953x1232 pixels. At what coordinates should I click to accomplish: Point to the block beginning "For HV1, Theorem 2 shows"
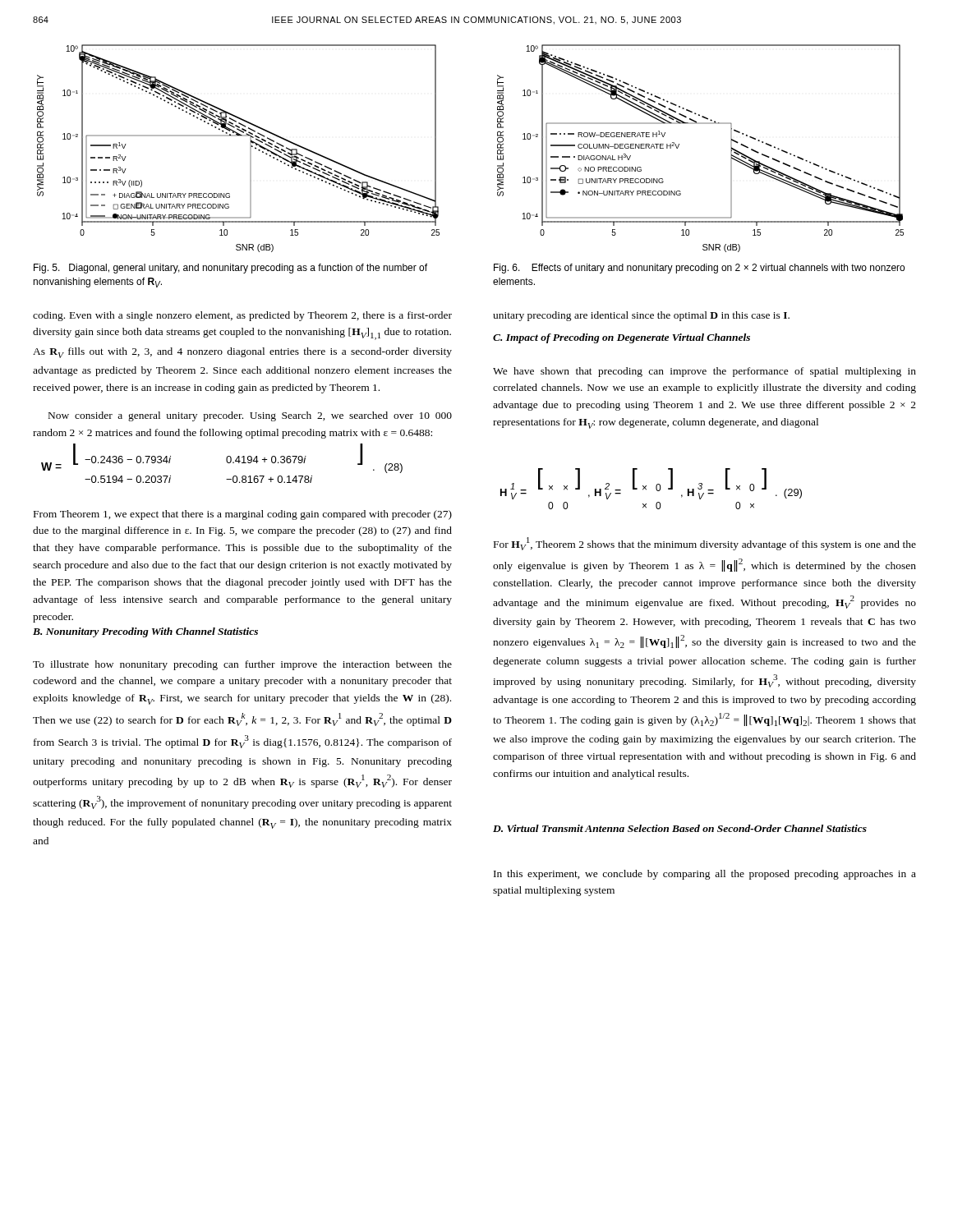[x=704, y=657]
